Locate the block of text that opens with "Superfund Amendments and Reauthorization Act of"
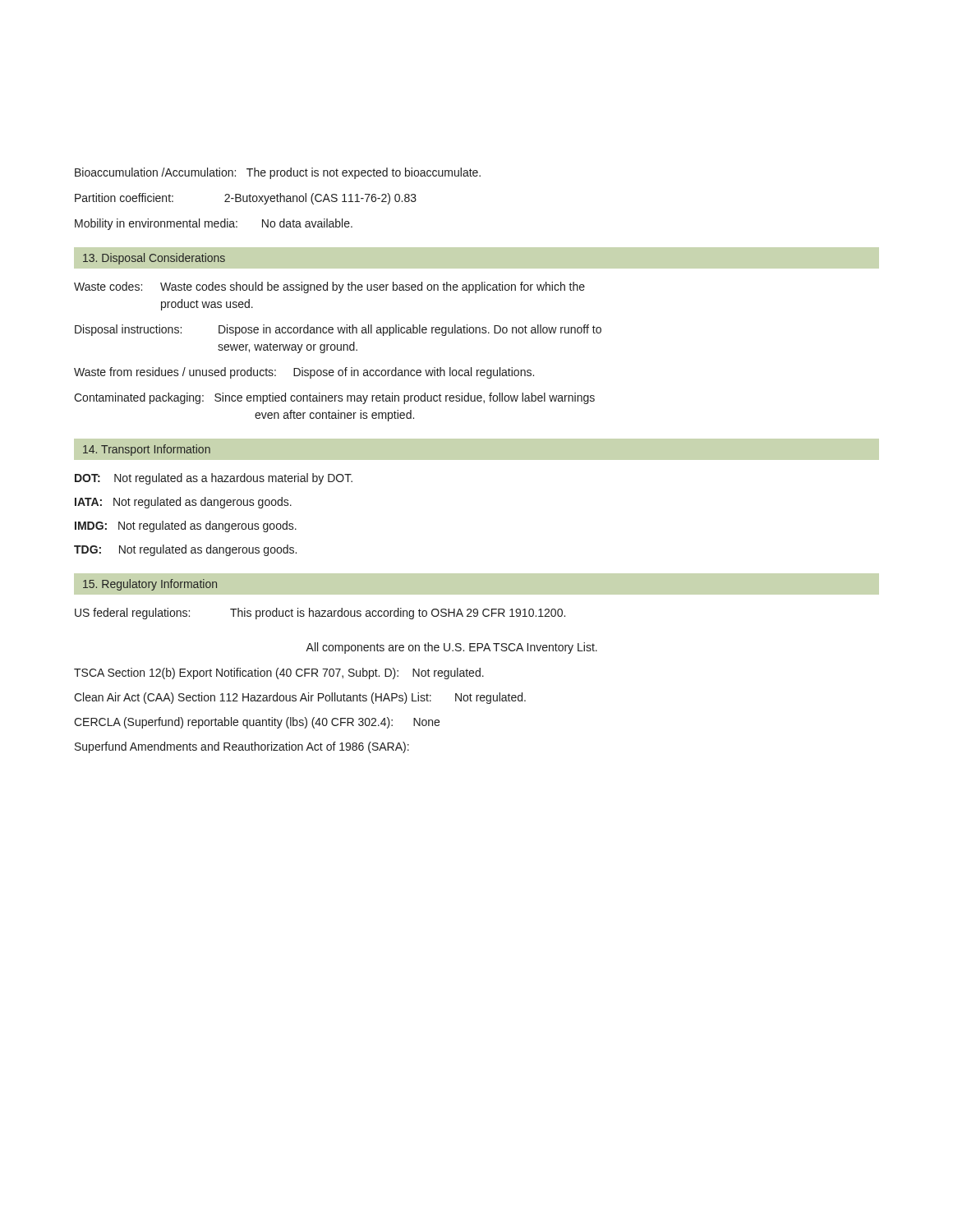Screen dimensions: 1232x953 coord(242,747)
